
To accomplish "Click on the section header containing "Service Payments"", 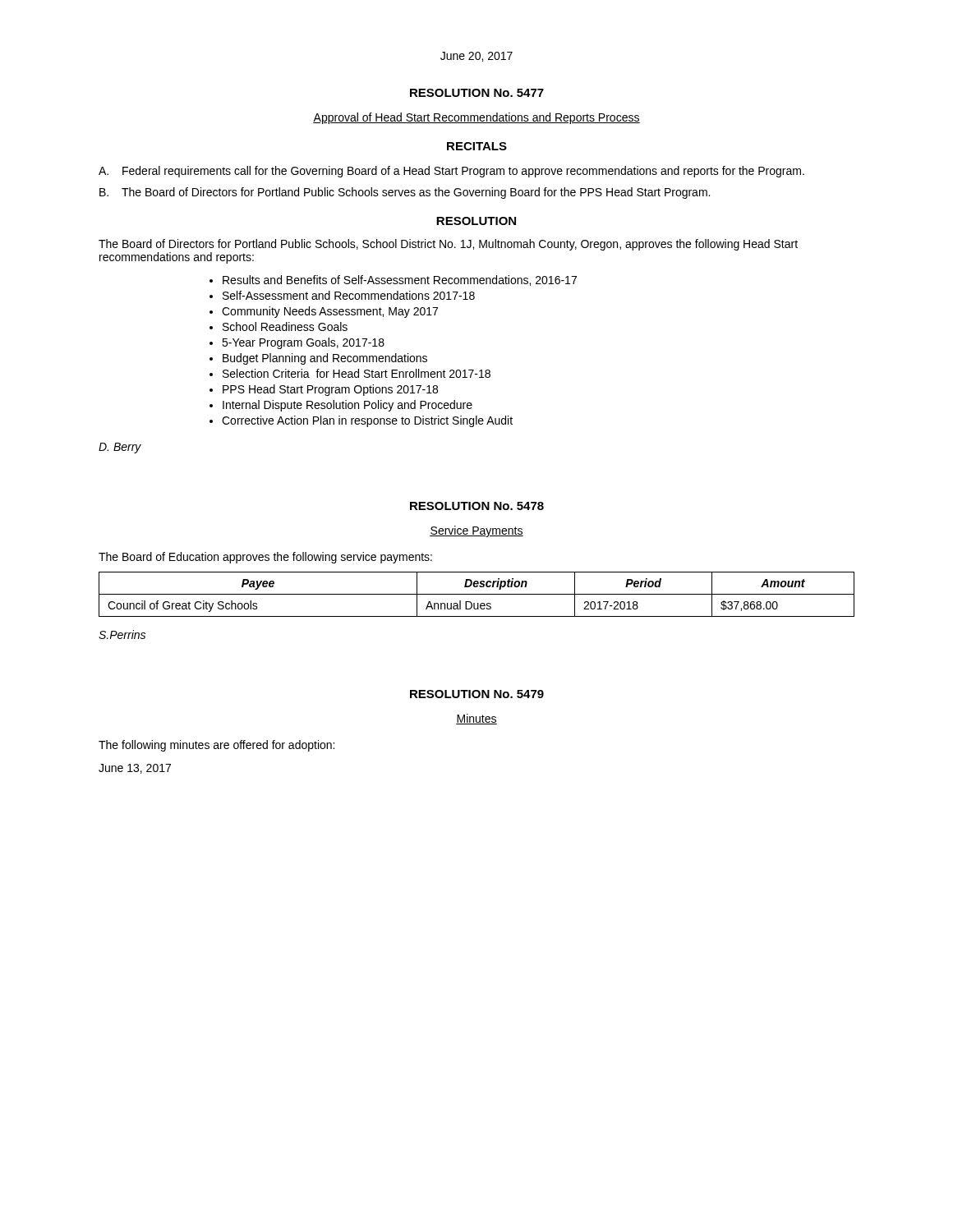I will 476,531.
